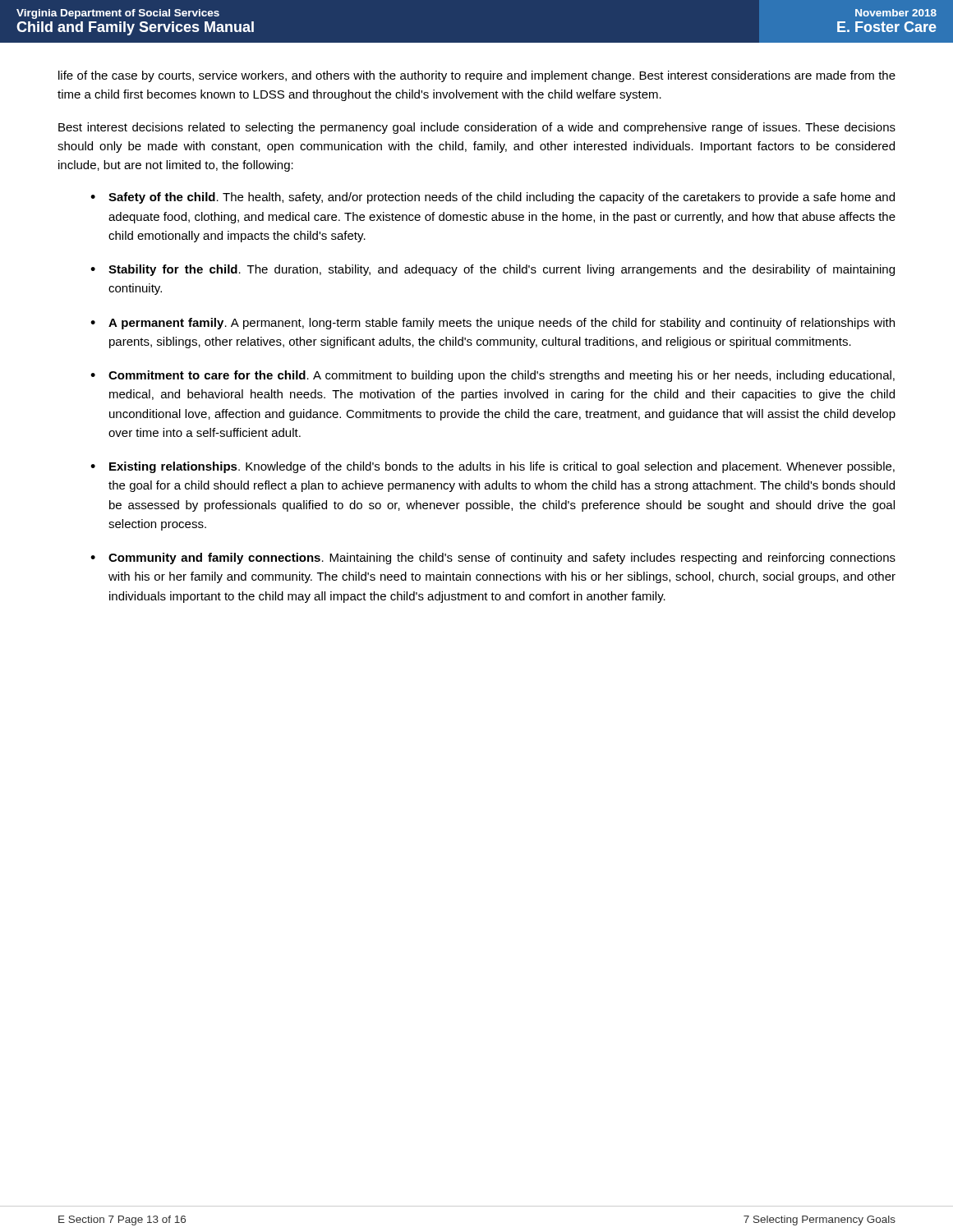Screen dimensions: 1232x953
Task: Click on the element starting "• Safety of the"
Action: pos(493,216)
